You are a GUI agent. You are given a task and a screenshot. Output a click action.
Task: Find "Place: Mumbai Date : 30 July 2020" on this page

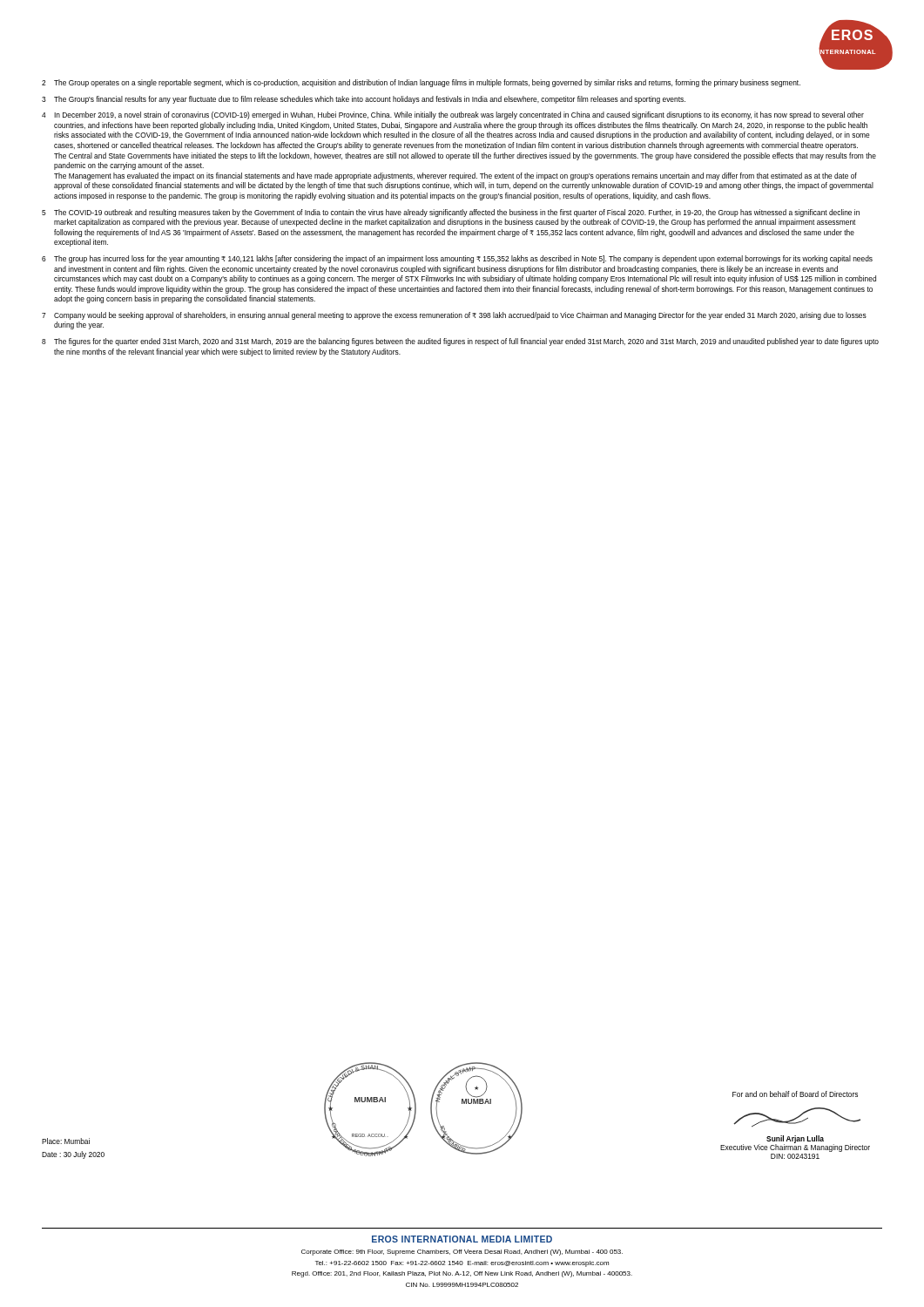[x=73, y=1148]
